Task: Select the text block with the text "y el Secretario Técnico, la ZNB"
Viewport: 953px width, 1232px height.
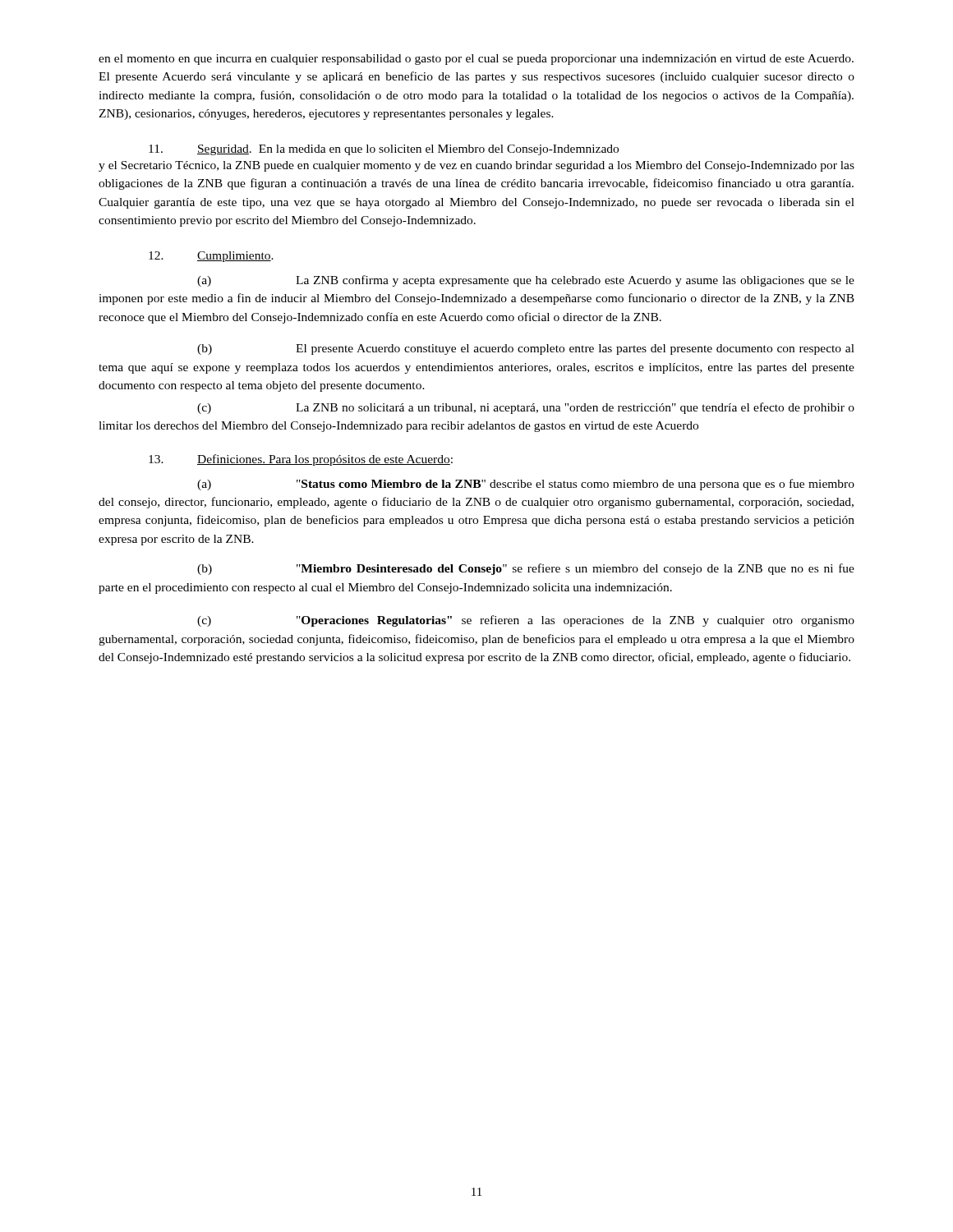Action: pyautogui.click(x=476, y=193)
